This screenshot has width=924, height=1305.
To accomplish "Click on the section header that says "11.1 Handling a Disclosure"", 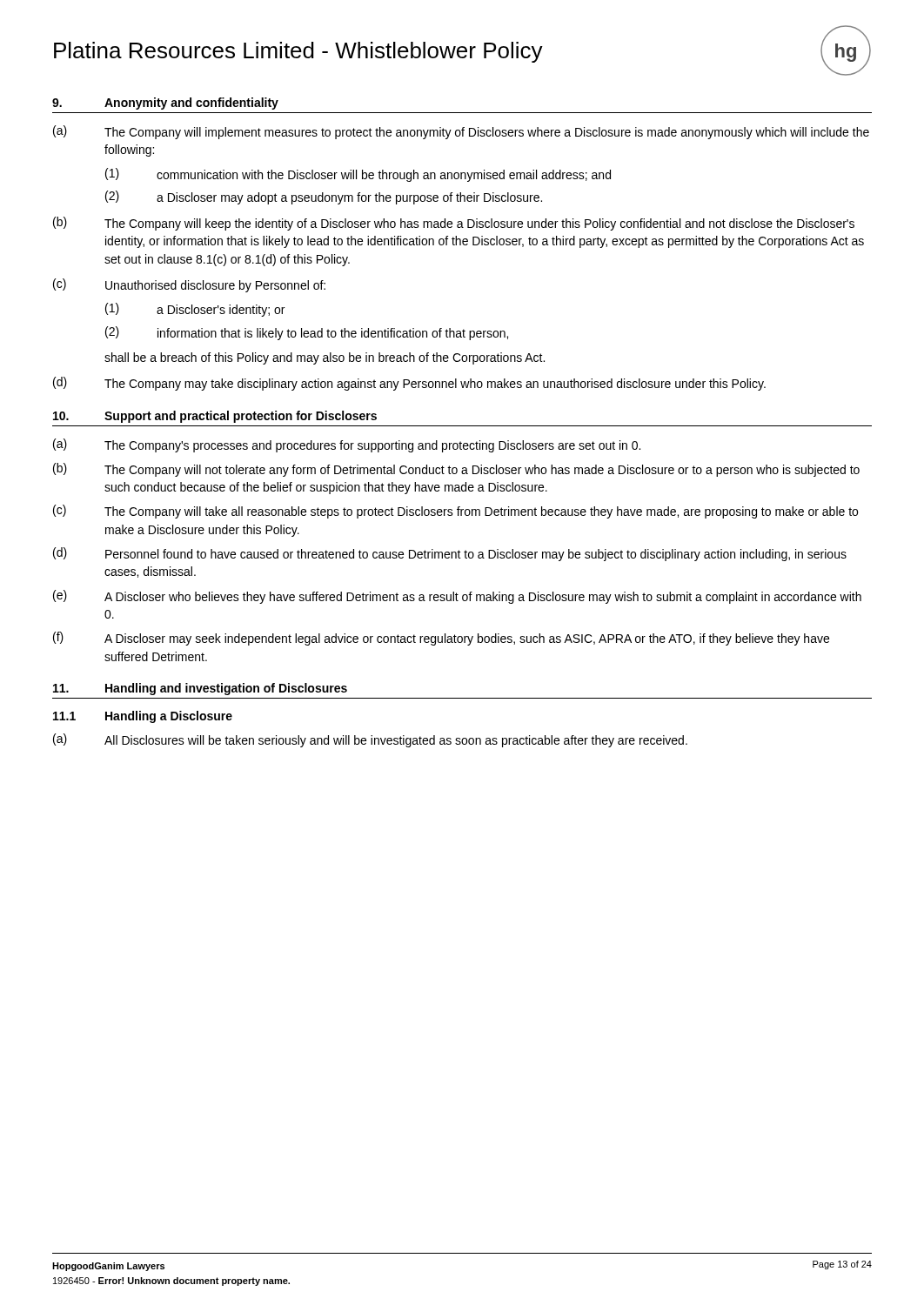I will click(142, 716).
